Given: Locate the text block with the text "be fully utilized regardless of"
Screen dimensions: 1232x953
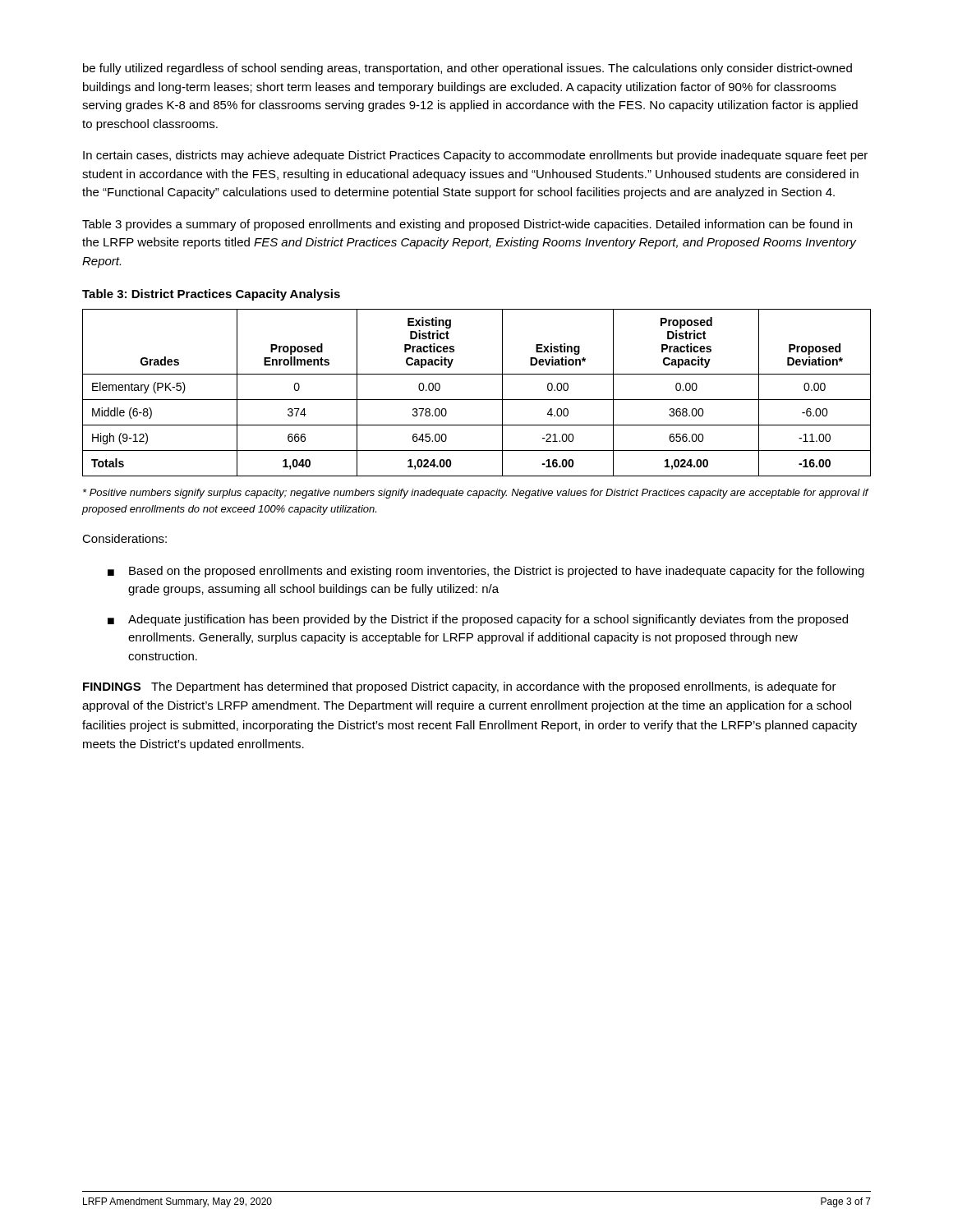Looking at the screenshot, I should click(470, 95).
